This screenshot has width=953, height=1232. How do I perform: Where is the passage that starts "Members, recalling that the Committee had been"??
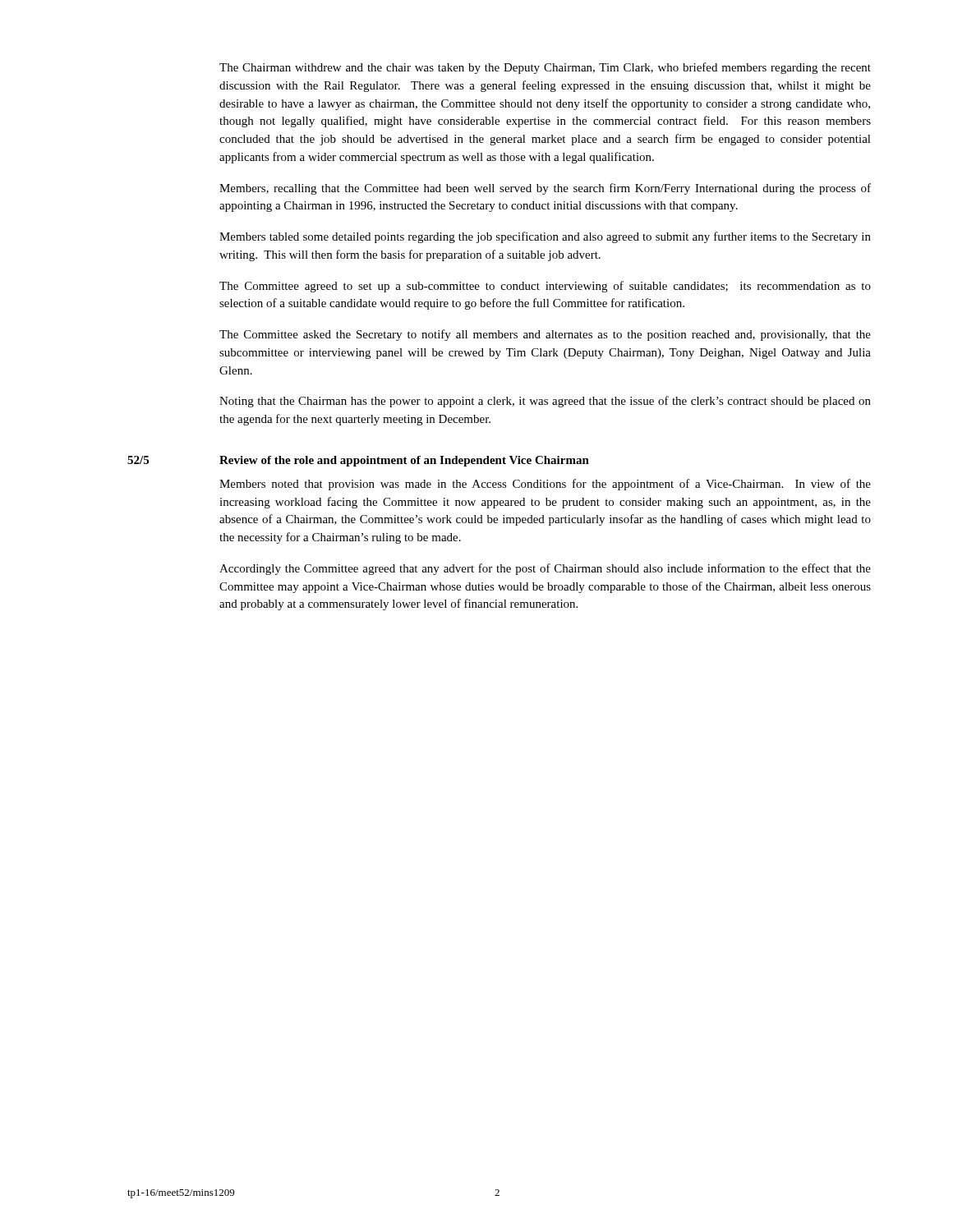coord(545,197)
